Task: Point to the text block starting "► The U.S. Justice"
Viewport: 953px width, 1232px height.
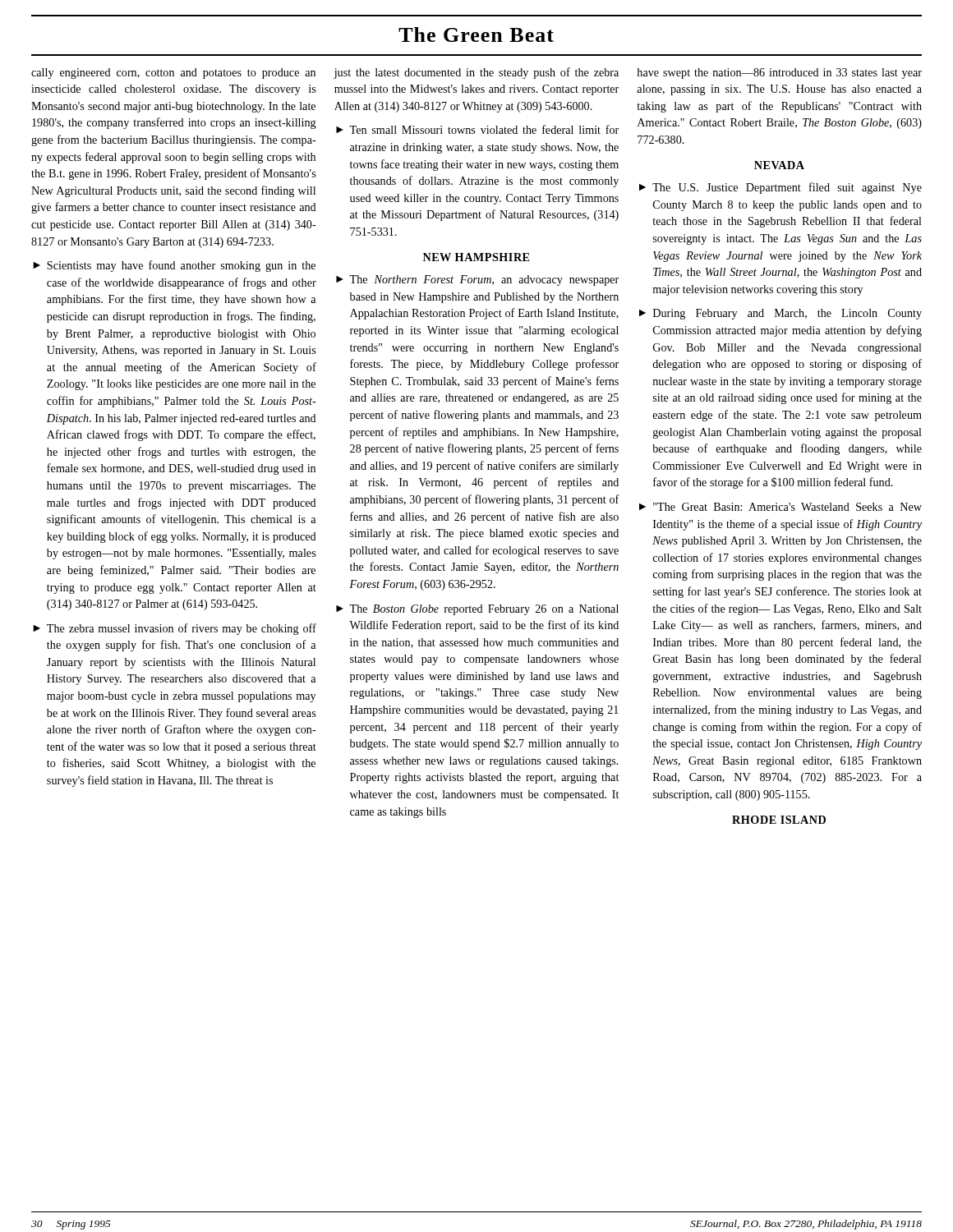Action: (779, 238)
